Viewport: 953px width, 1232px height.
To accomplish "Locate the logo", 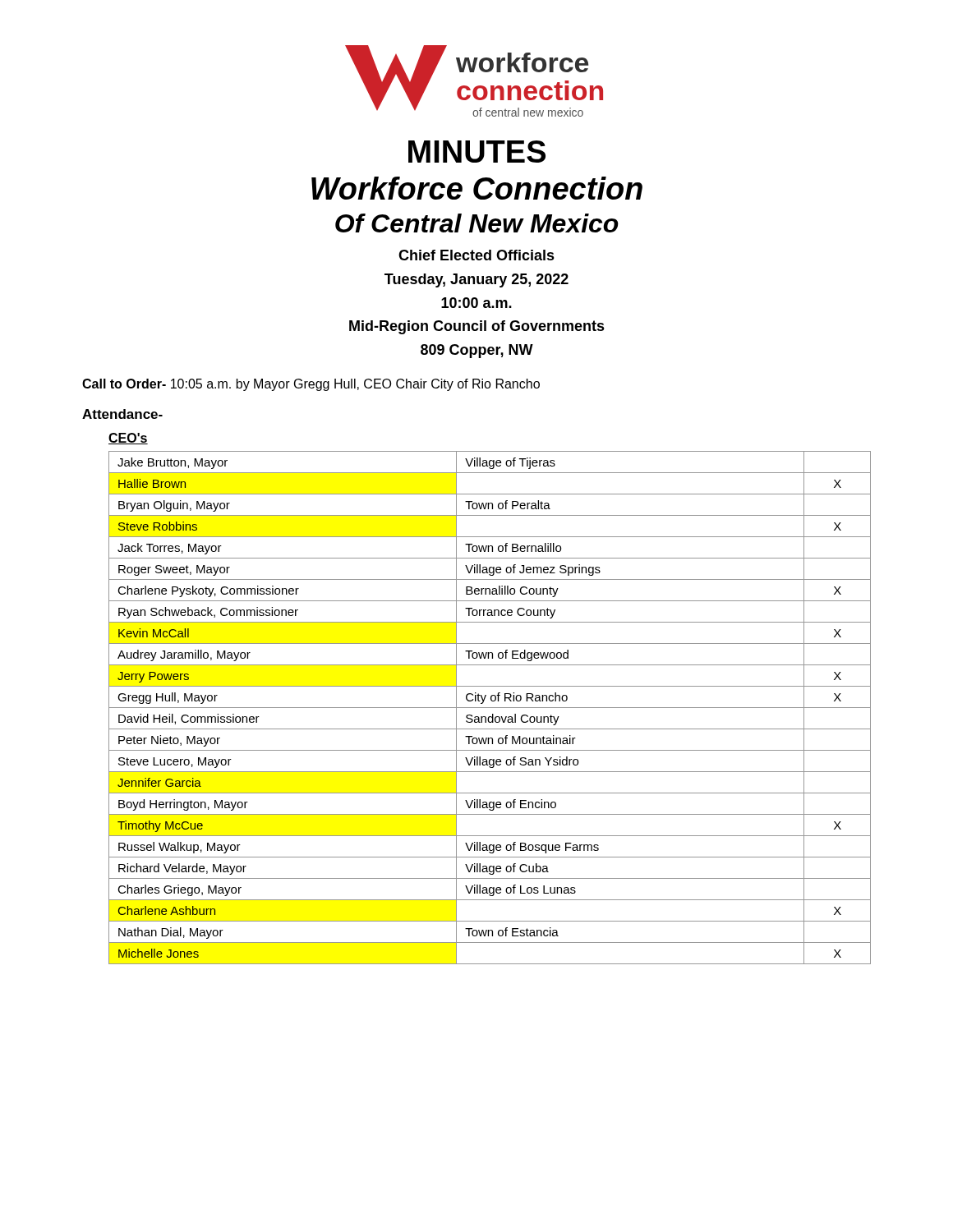I will (476, 80).
